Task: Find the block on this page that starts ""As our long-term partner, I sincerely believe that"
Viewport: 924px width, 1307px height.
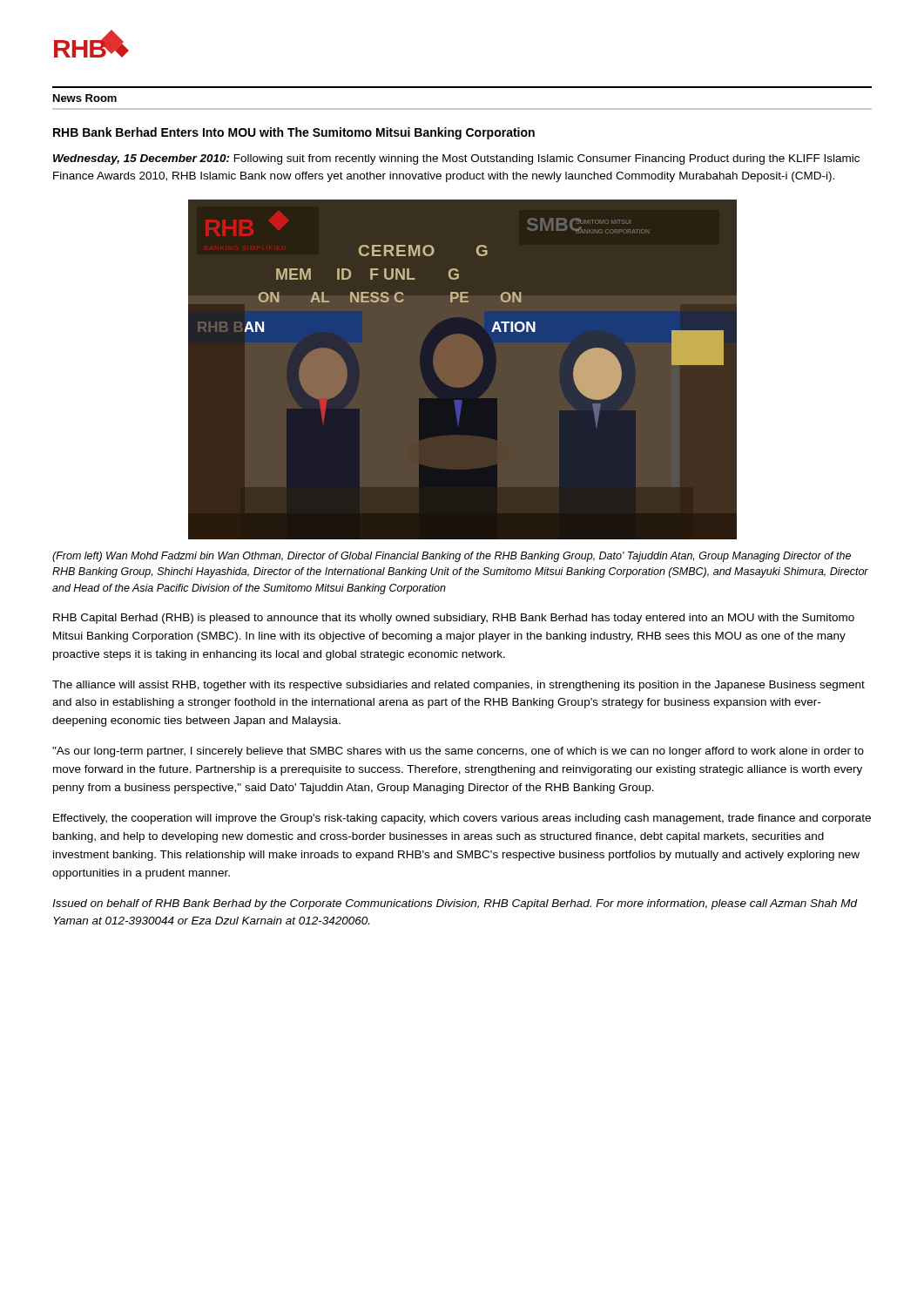Action: coord(458,769)
